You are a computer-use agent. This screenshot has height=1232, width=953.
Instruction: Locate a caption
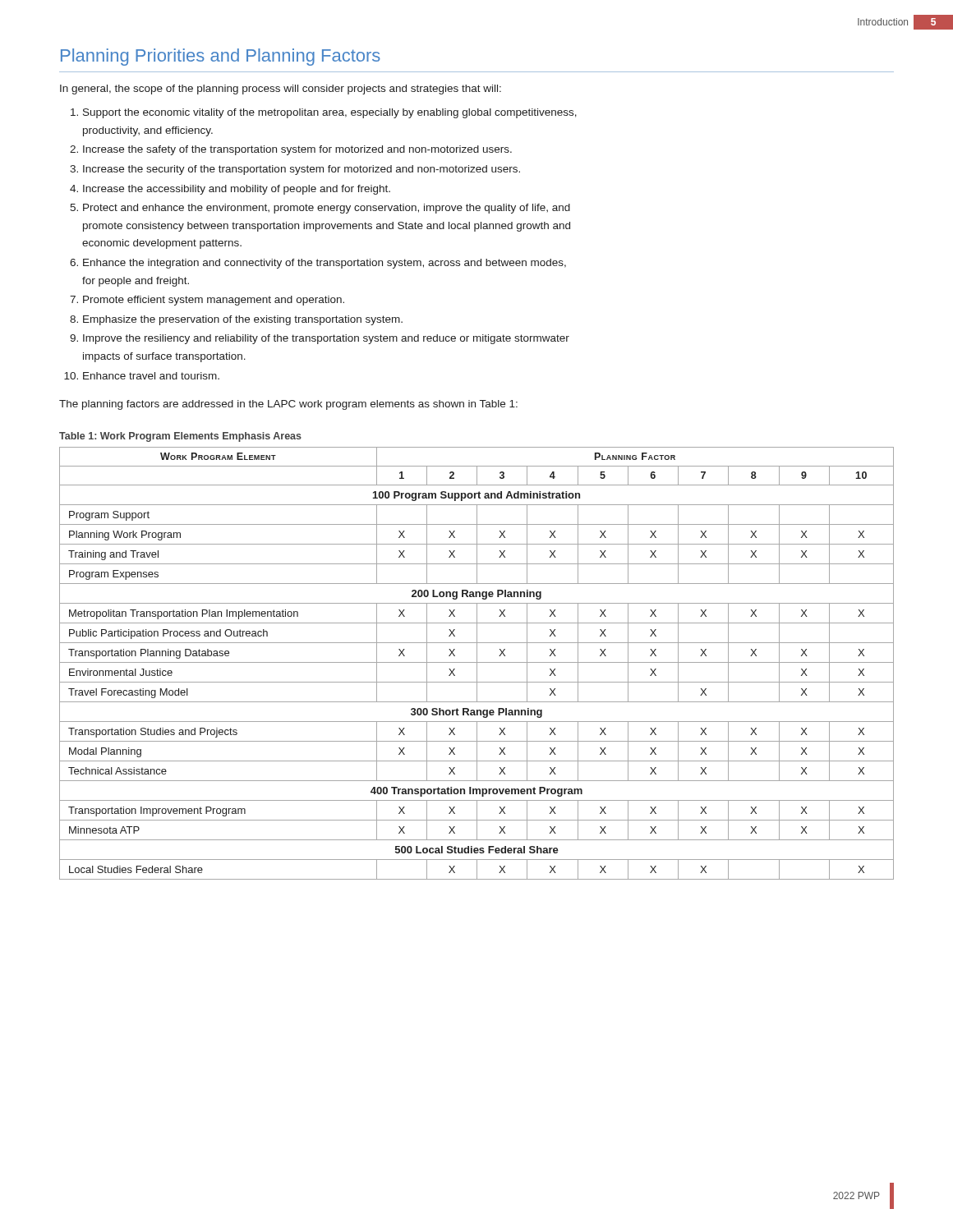(x=180, y=436)
